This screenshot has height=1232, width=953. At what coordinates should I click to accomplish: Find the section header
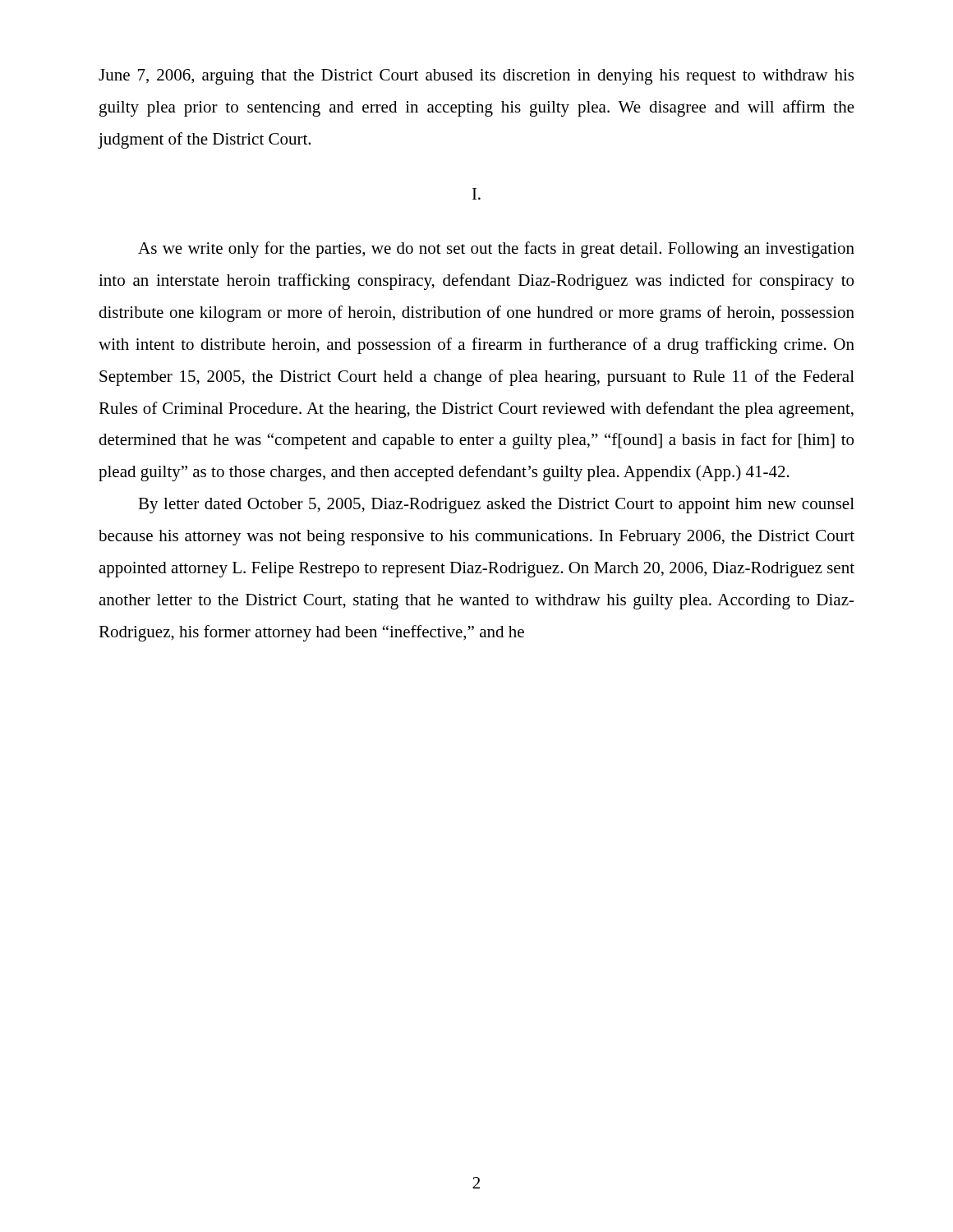(x=476, y=193)
